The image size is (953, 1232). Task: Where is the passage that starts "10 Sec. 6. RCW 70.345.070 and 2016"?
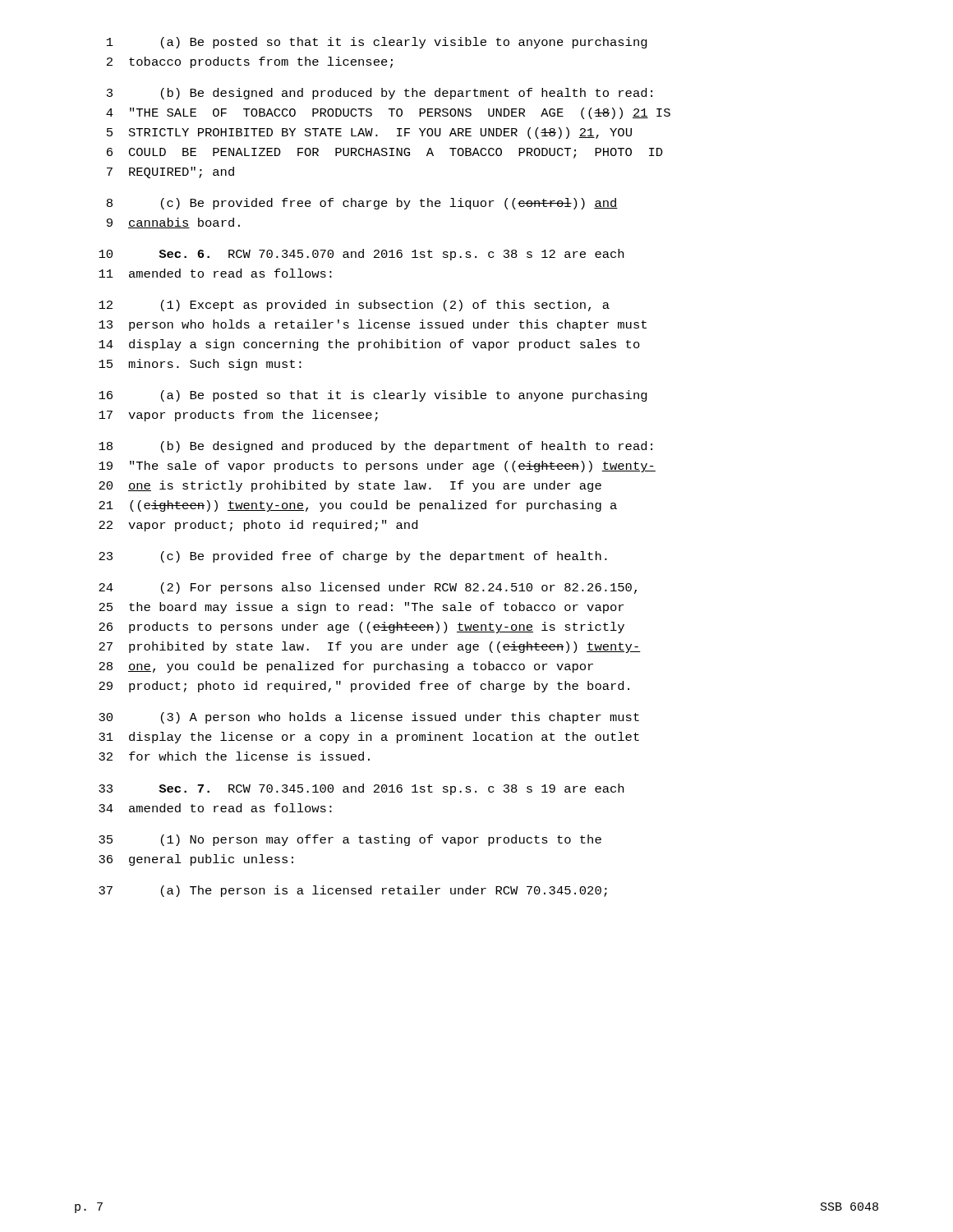pos(476,265)
